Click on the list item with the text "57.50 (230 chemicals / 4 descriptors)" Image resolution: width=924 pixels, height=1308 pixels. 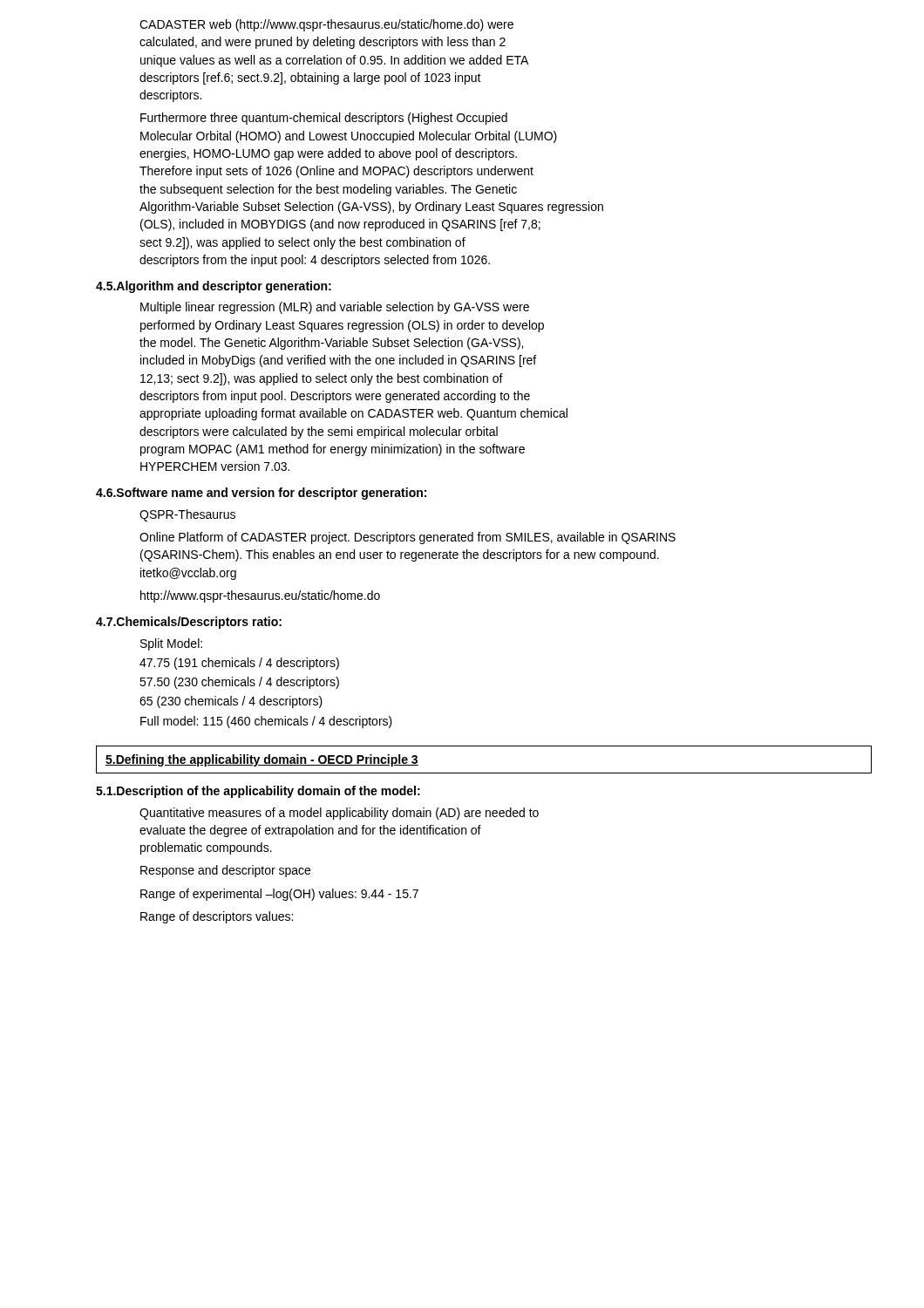point(240,682)
